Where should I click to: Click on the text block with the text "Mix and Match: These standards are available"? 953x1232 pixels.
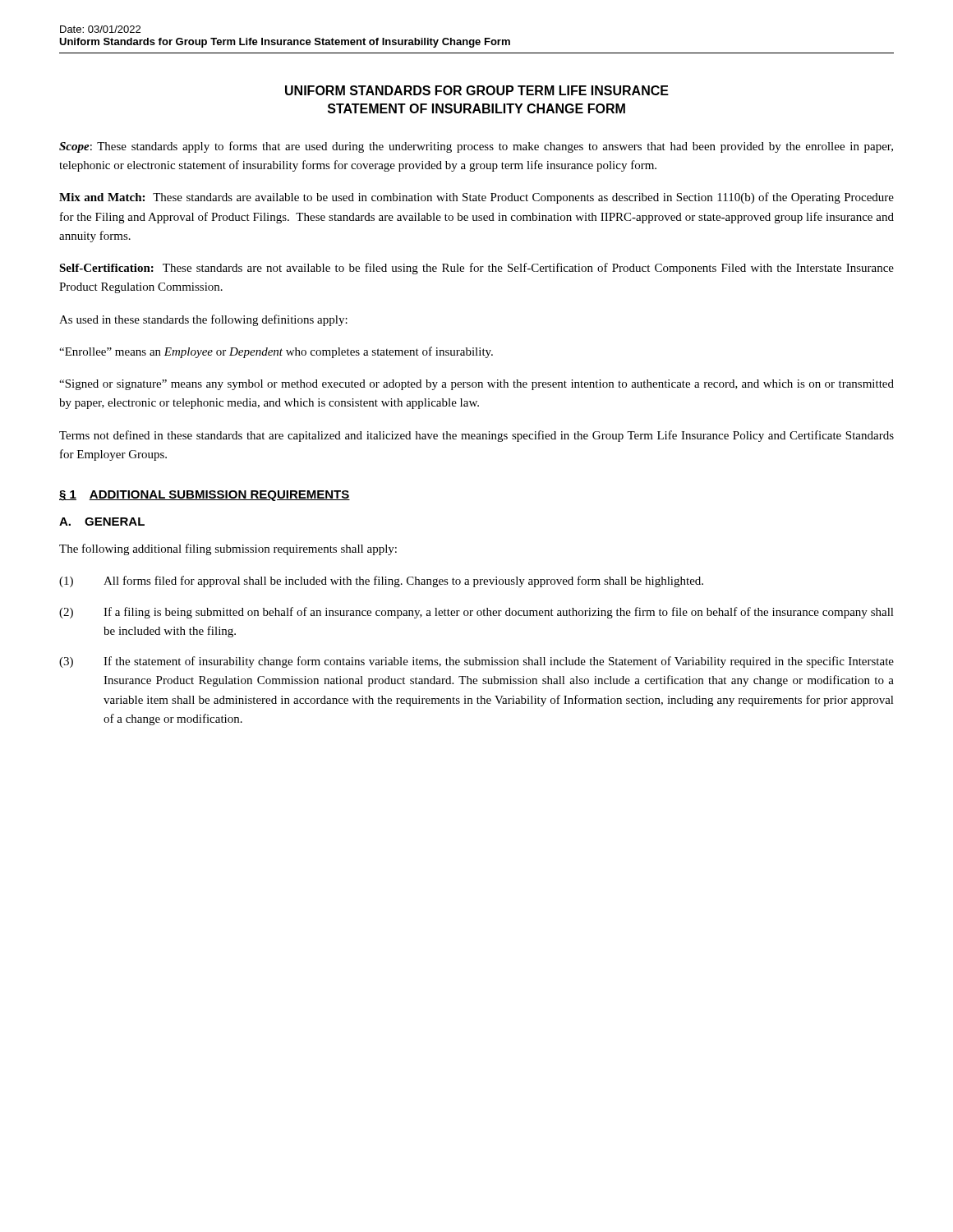click(x=476, y=216)
